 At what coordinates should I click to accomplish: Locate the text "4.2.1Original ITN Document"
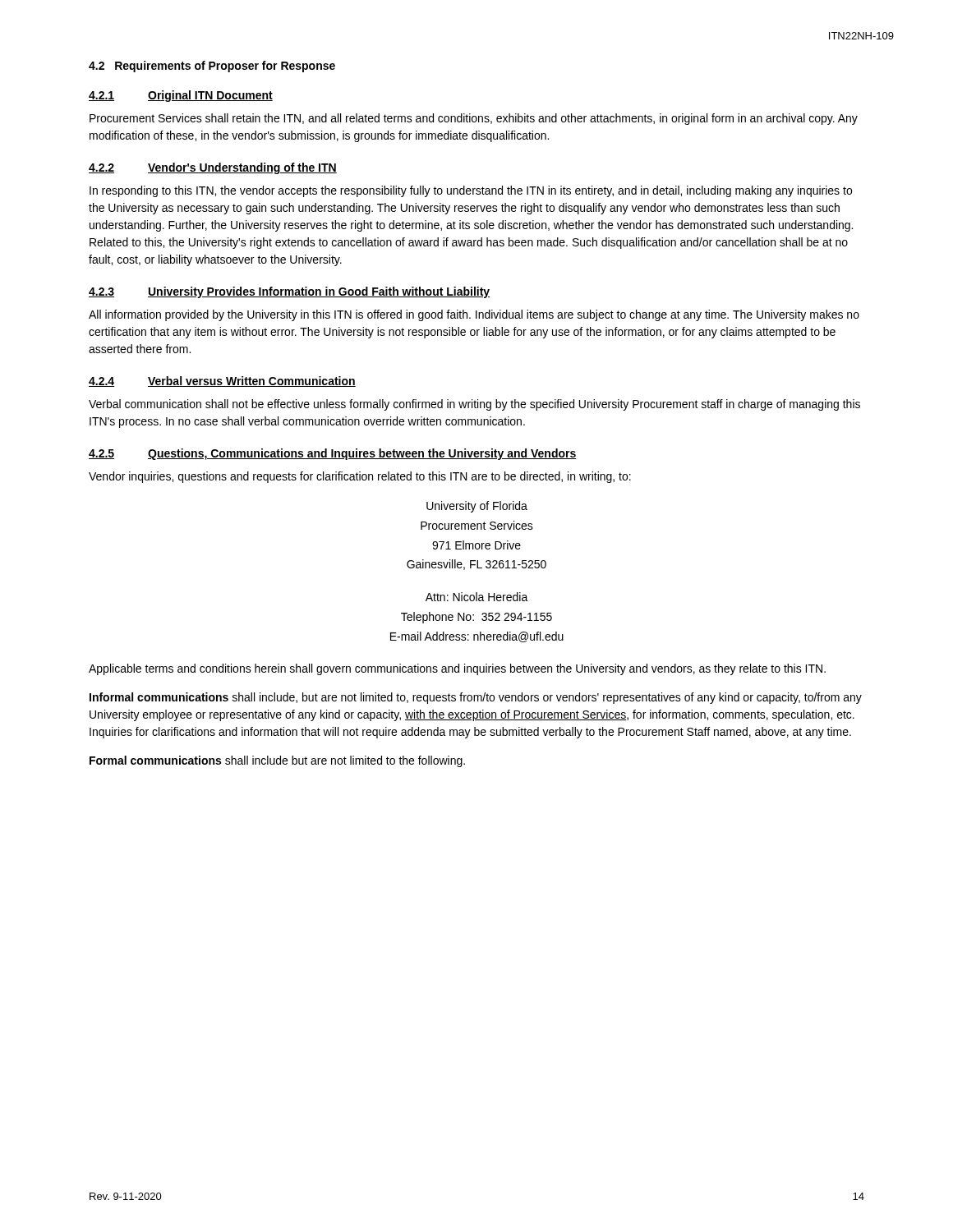pos(181,95)
